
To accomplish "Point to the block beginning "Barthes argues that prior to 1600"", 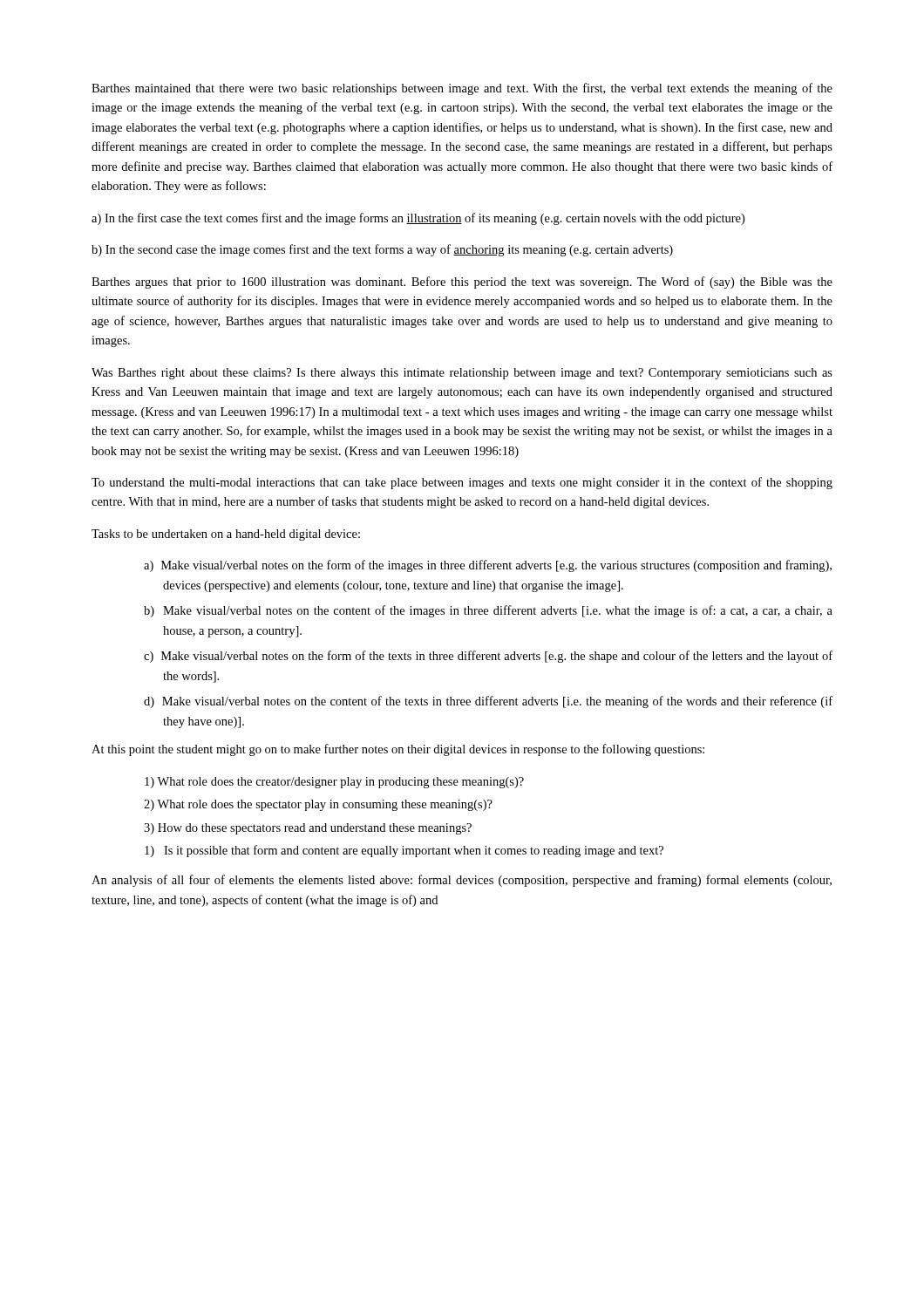I will 462,311.
